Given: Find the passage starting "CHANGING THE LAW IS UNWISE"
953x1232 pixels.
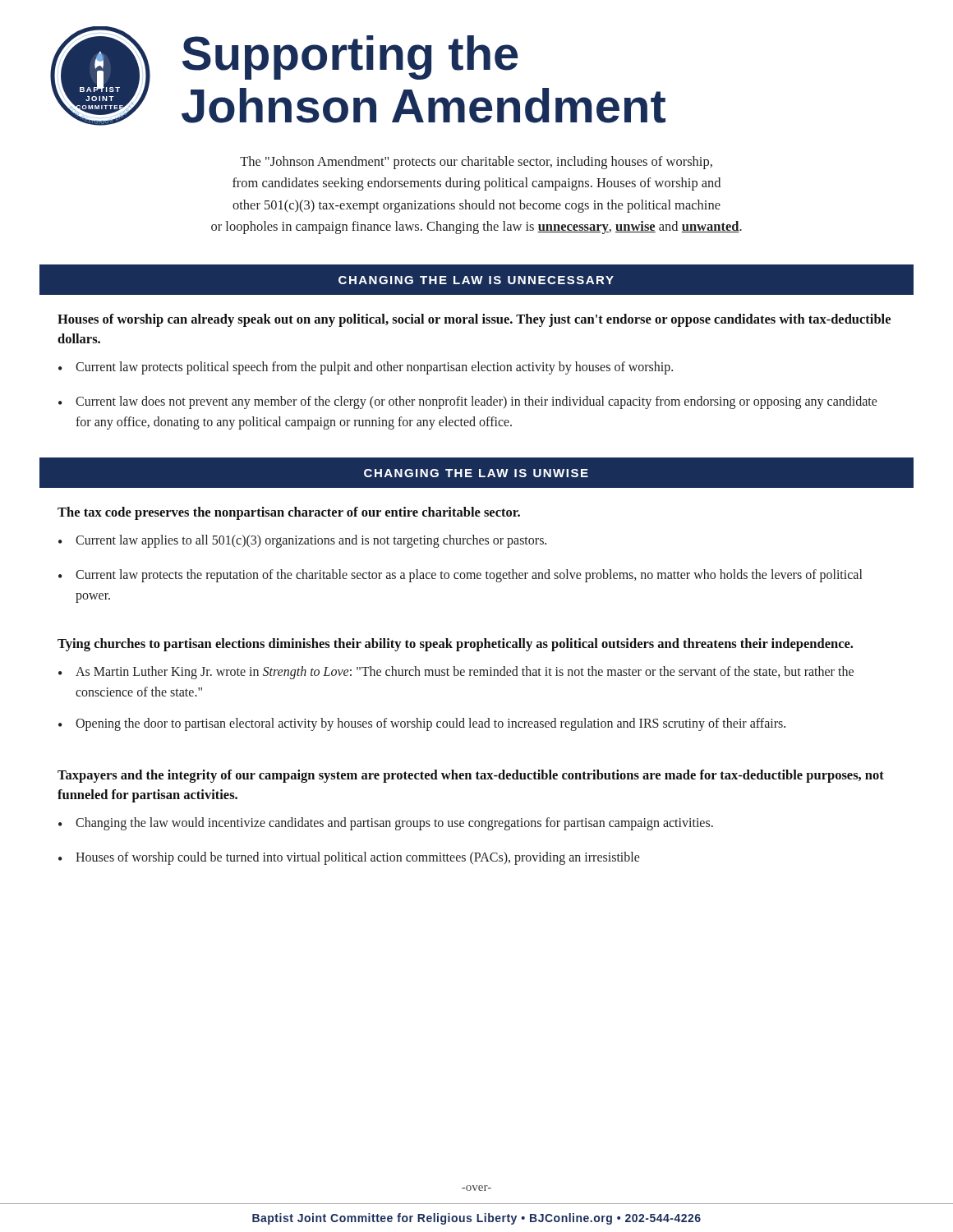Looking at the screenshot, I should point(476,473).
